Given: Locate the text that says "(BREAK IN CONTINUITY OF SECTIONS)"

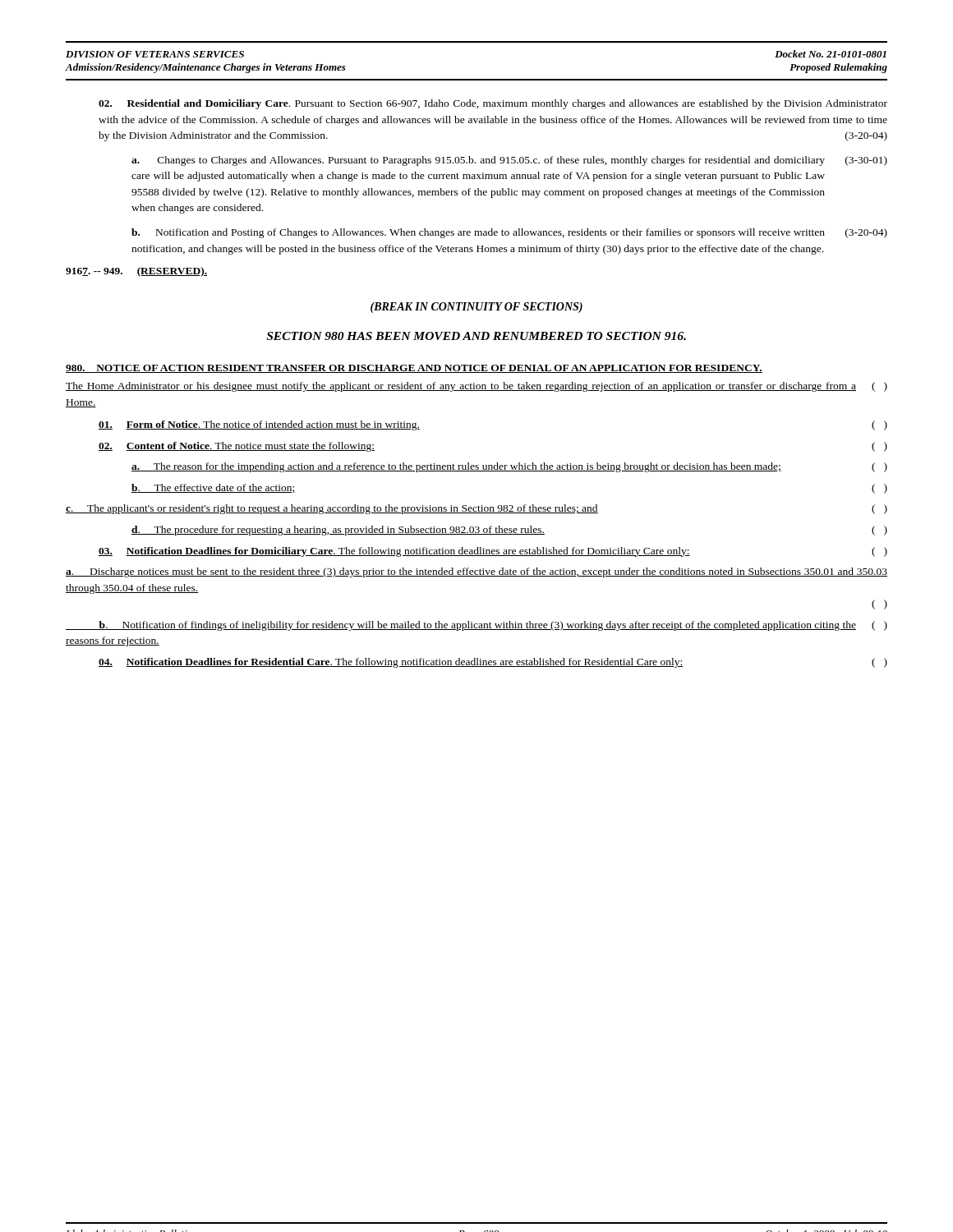Looking at the screenshot, I should tap(476, 307).
